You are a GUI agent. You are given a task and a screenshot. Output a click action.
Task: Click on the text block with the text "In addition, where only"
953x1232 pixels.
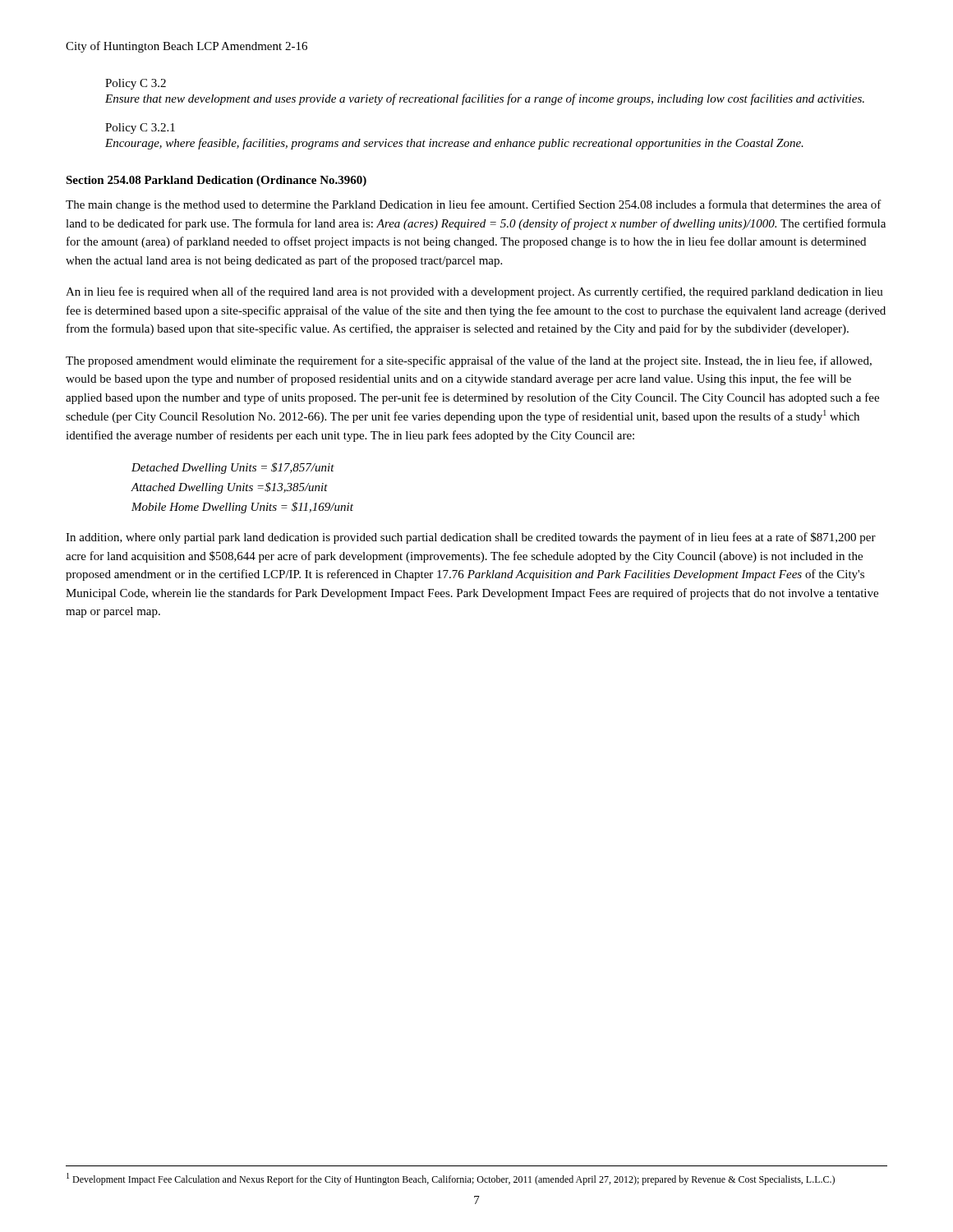472,574
